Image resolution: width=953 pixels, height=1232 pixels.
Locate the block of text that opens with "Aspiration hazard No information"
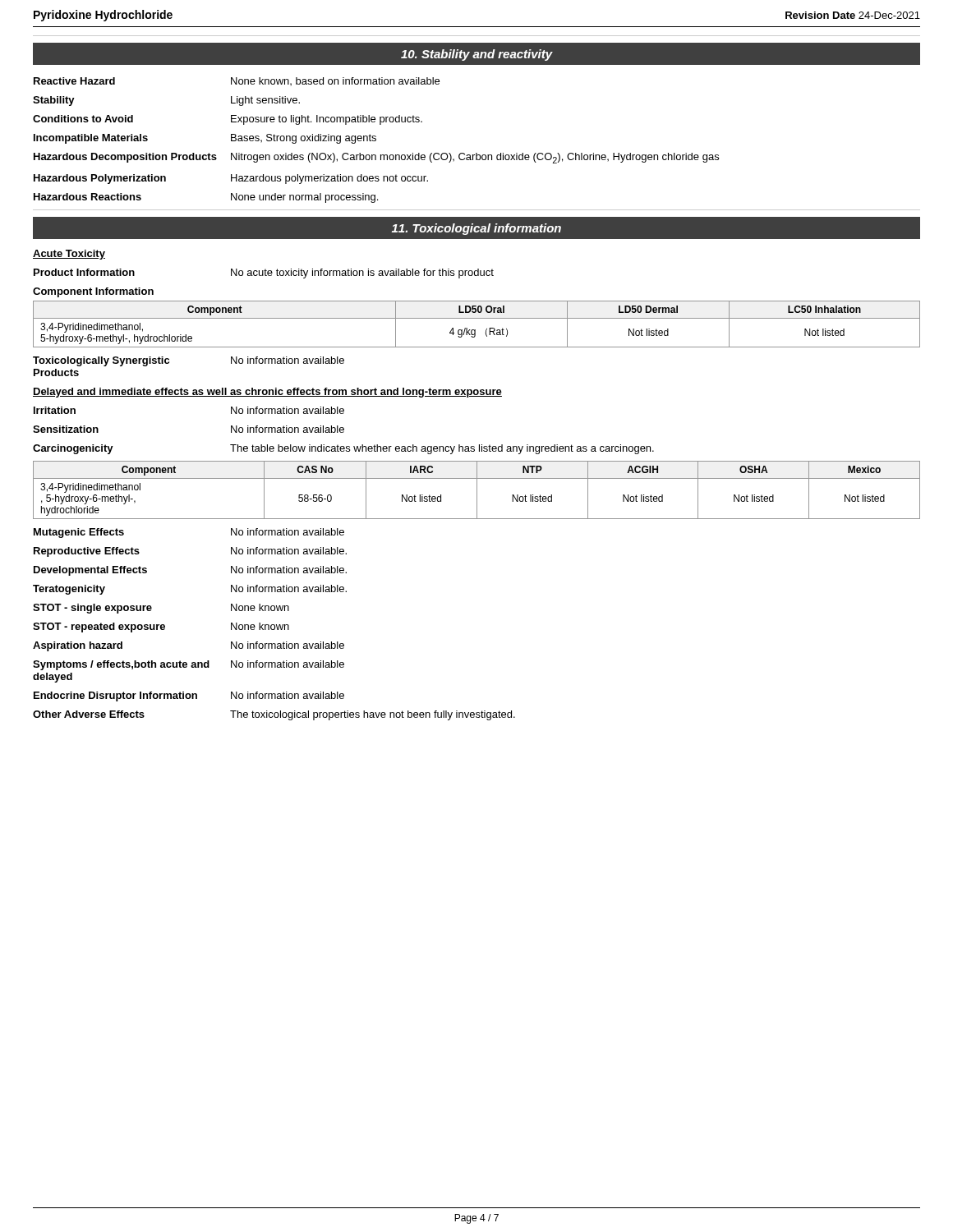click(x=76, y=648)
